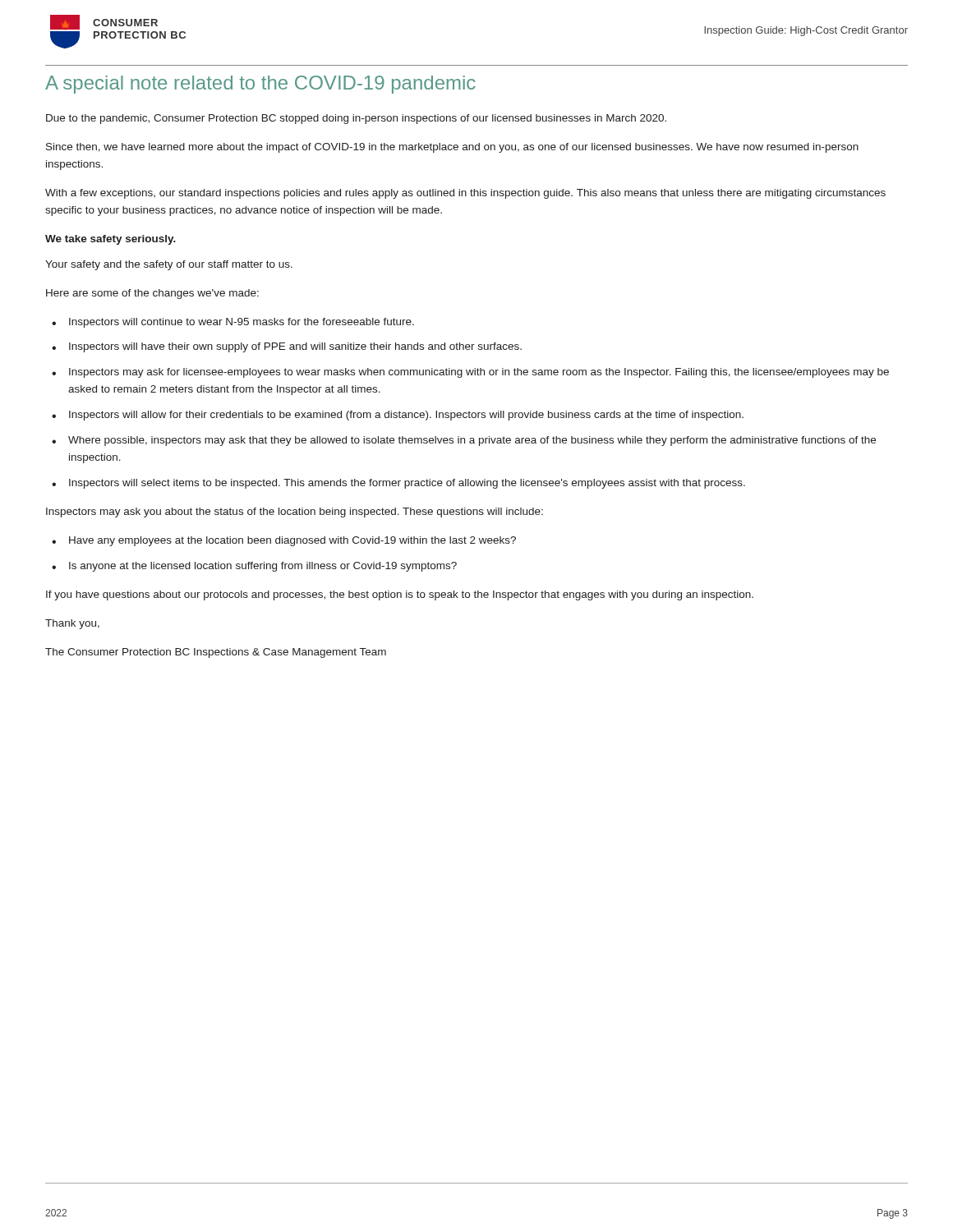Find the block on this page that starts "If you have questions about our protocols"
Viewport: 953px width, 1232px height.
400,594
